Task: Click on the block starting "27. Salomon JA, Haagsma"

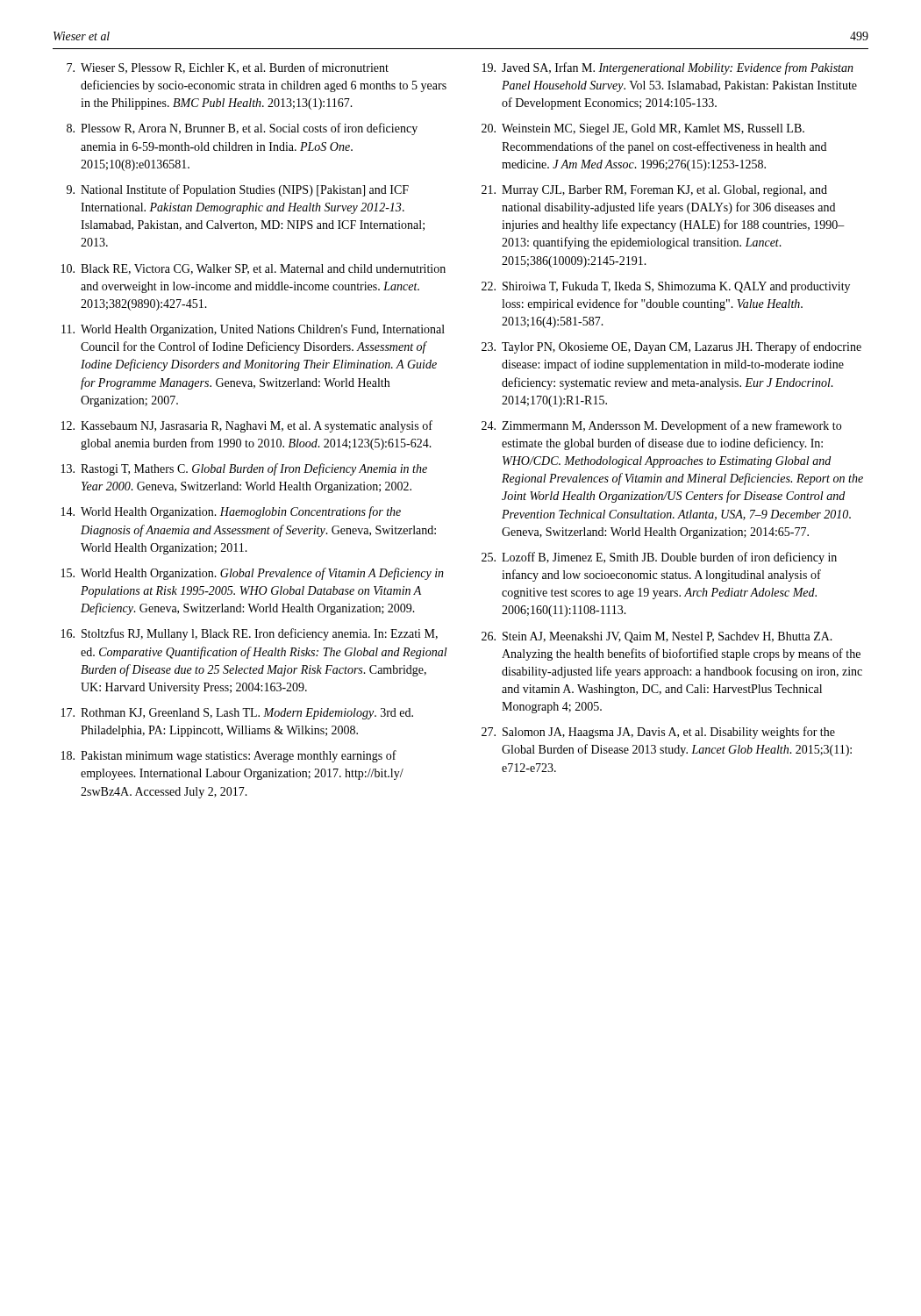Action: tap(671, 751)
